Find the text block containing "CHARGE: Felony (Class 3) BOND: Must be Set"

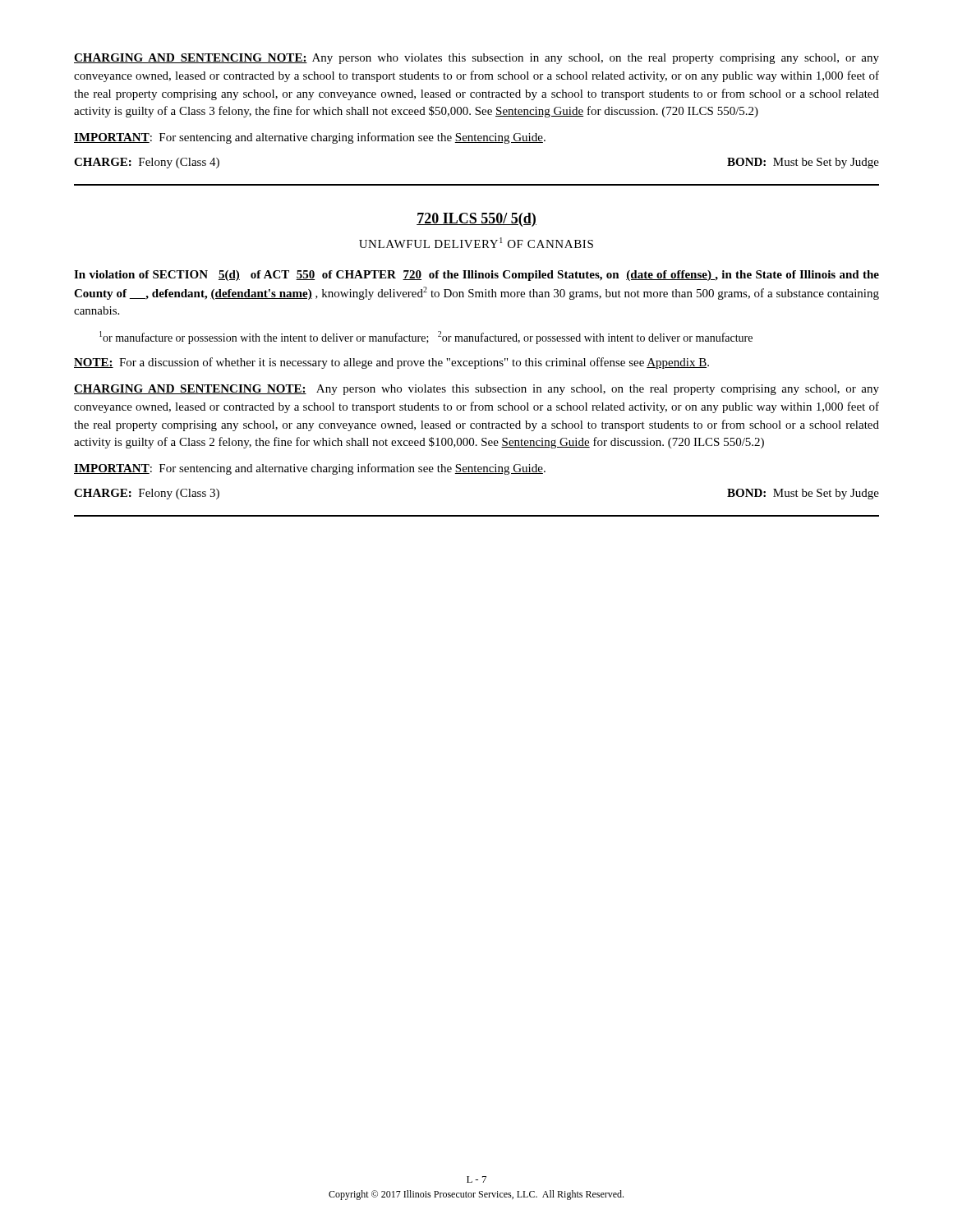(147, 494)
